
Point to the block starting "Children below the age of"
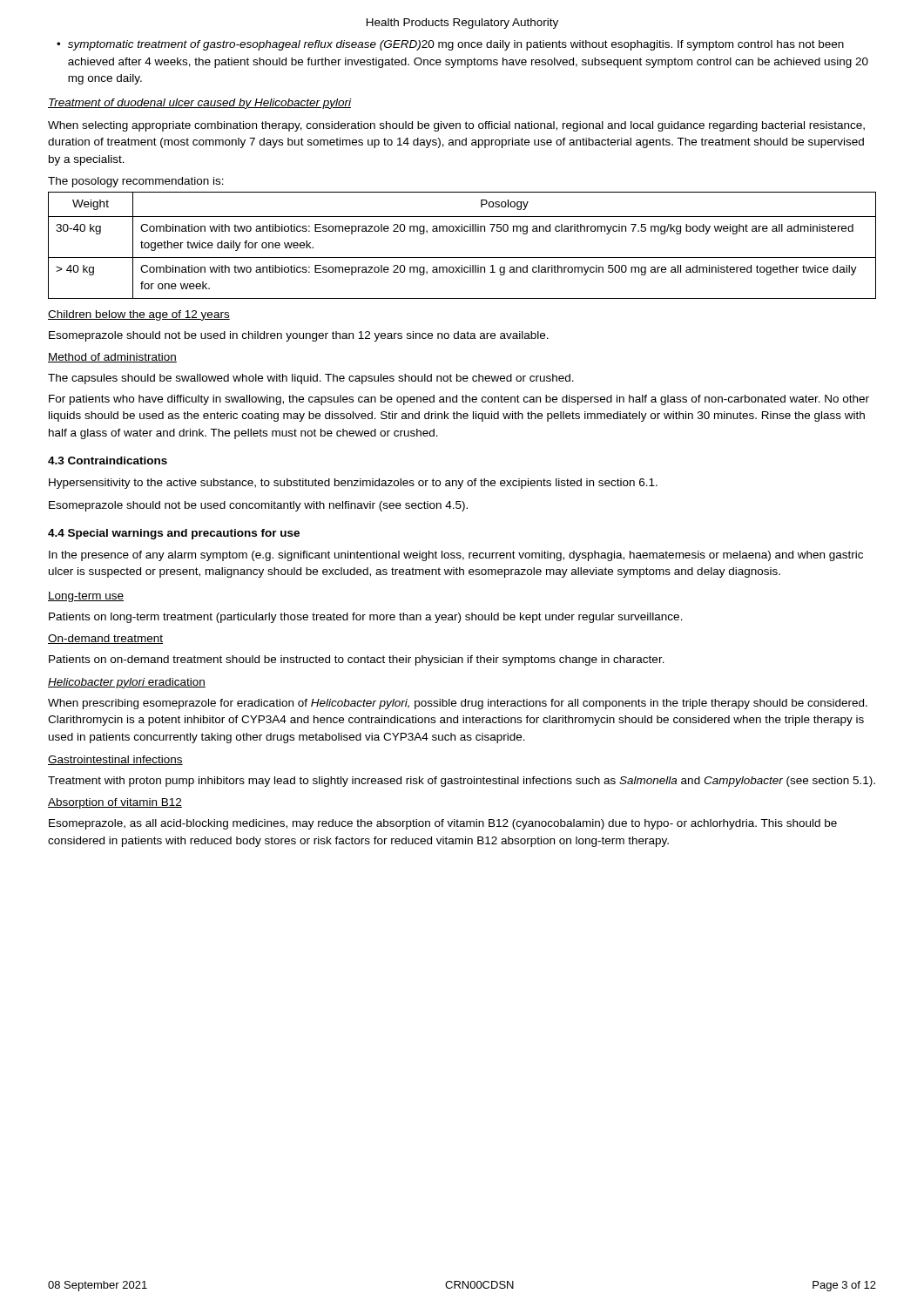pos(139,314)
